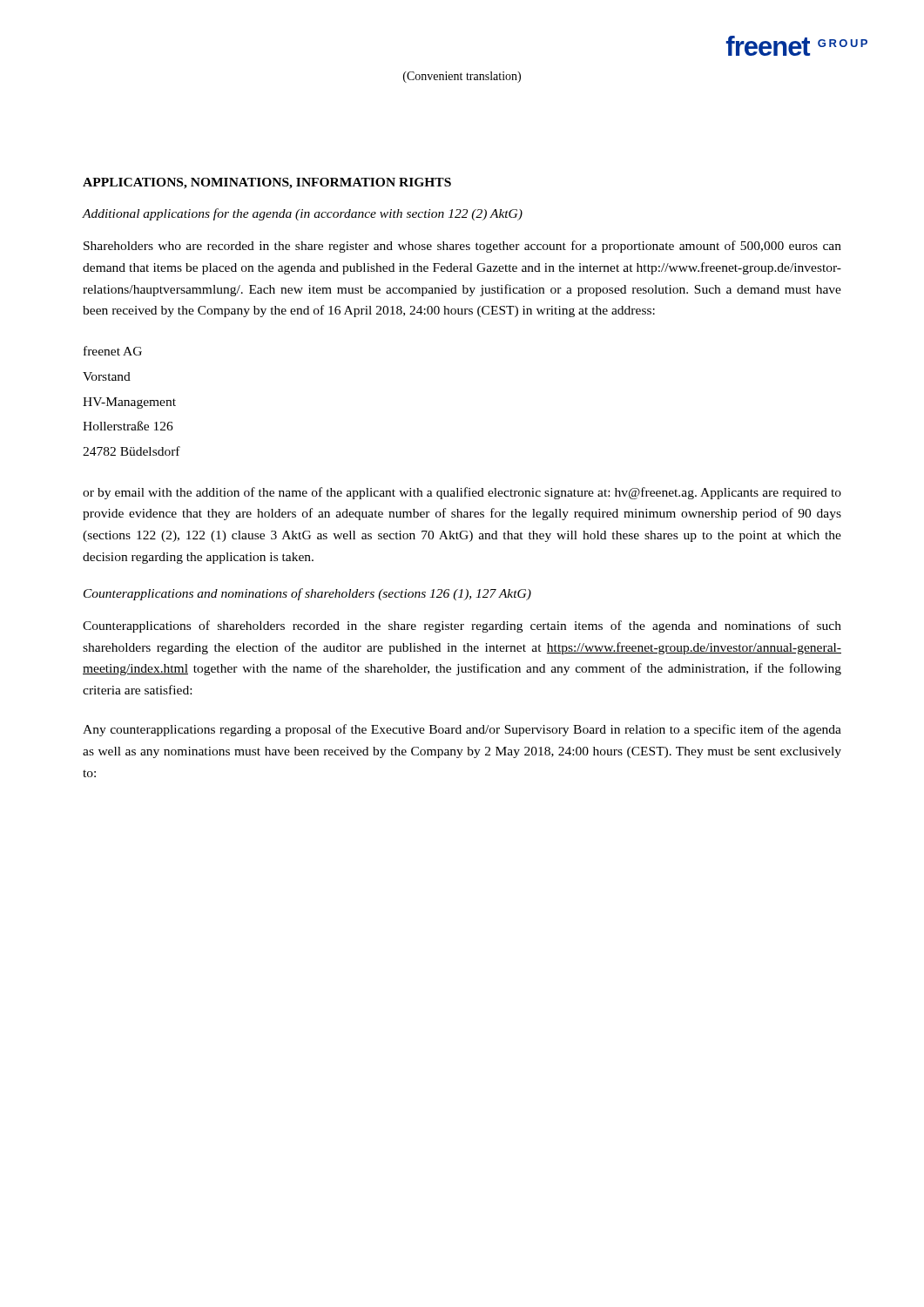This screenshot has width=924, height=1307.
Task: Find the text block that reads "or by email with the"
Action: pos(462,524)
